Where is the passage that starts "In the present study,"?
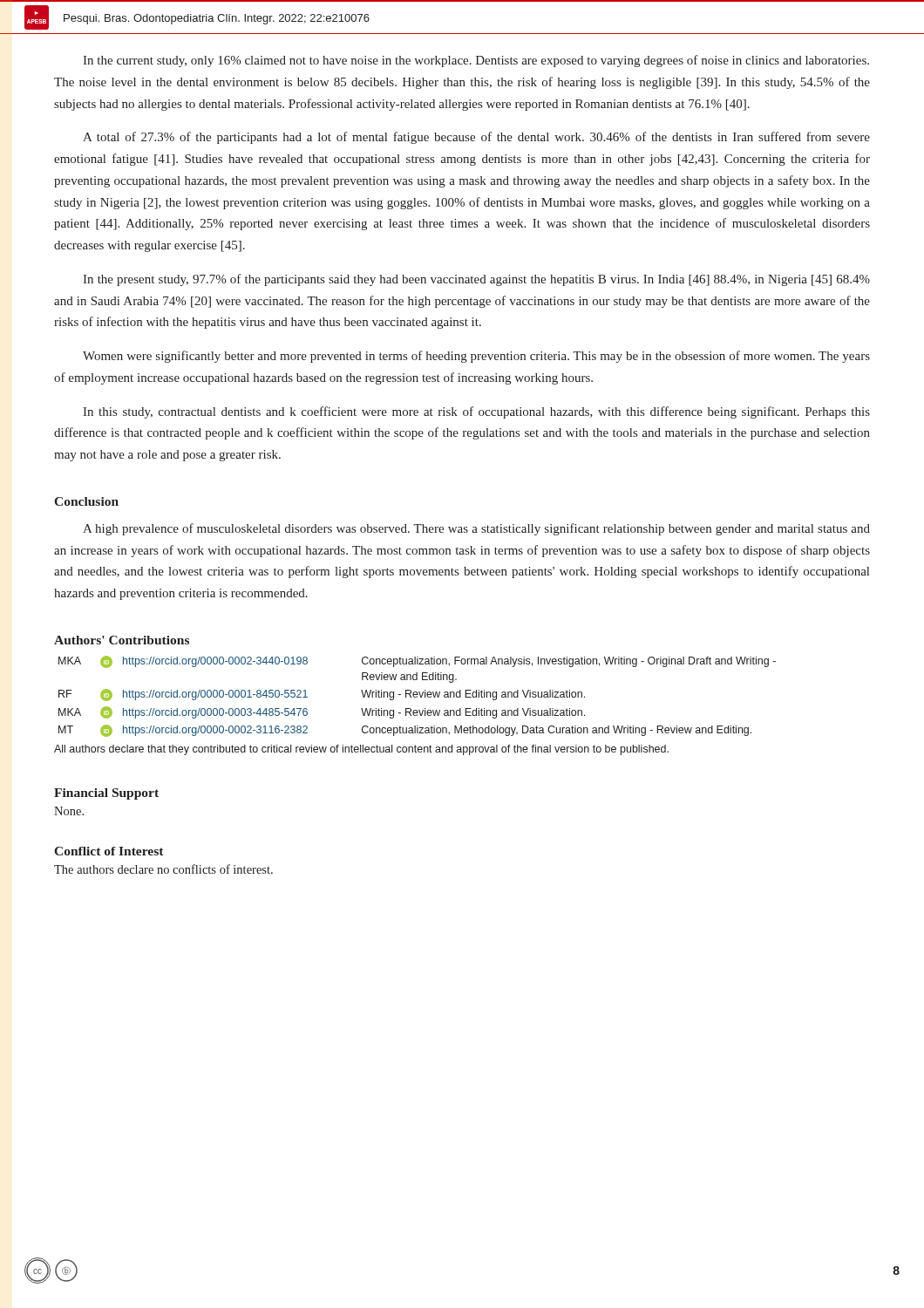Image resolution: width=924 pixels, height=1308 pixels. [x=462, y=301]
